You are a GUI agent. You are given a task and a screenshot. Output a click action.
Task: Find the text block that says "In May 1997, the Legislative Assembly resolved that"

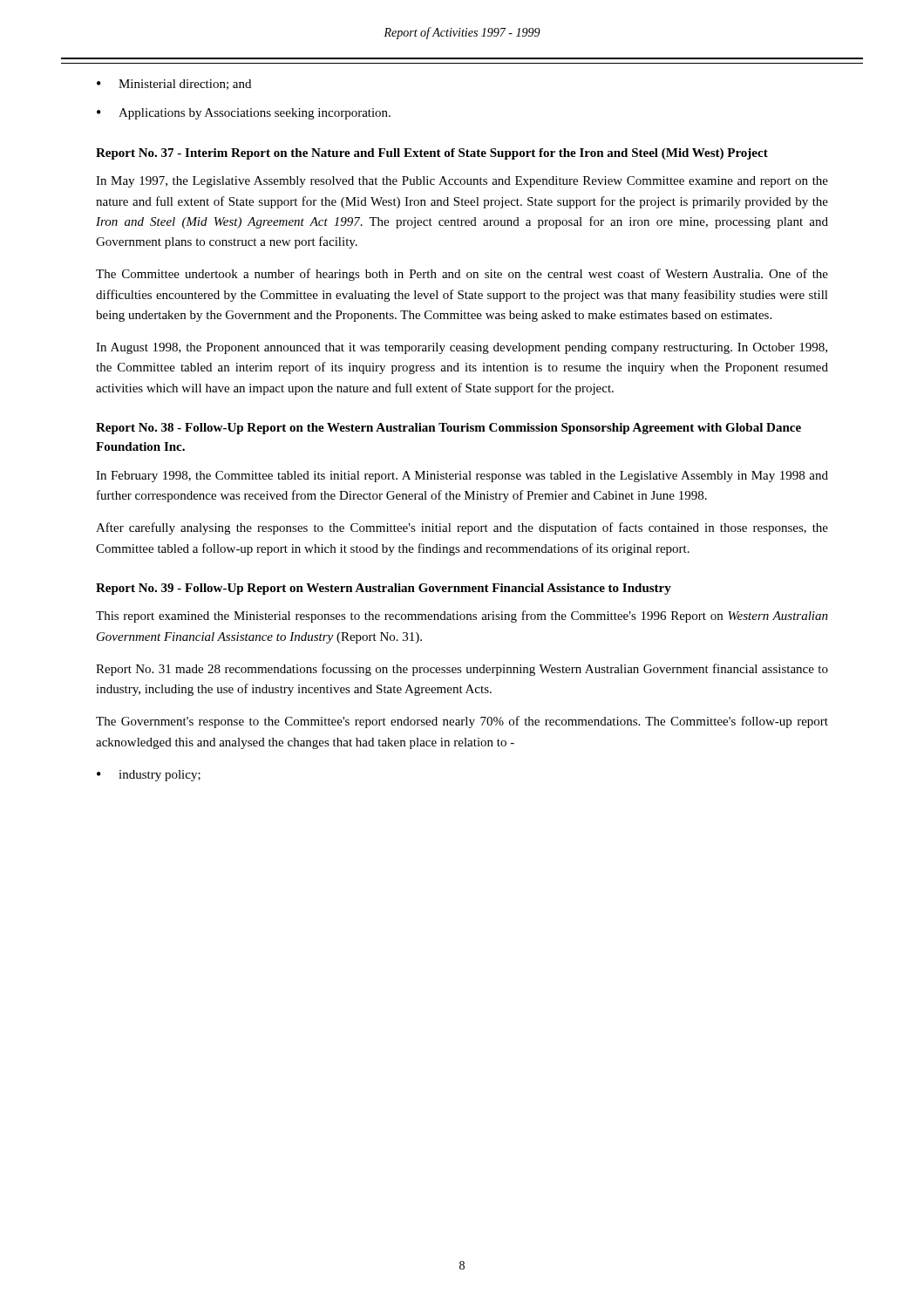462,211
